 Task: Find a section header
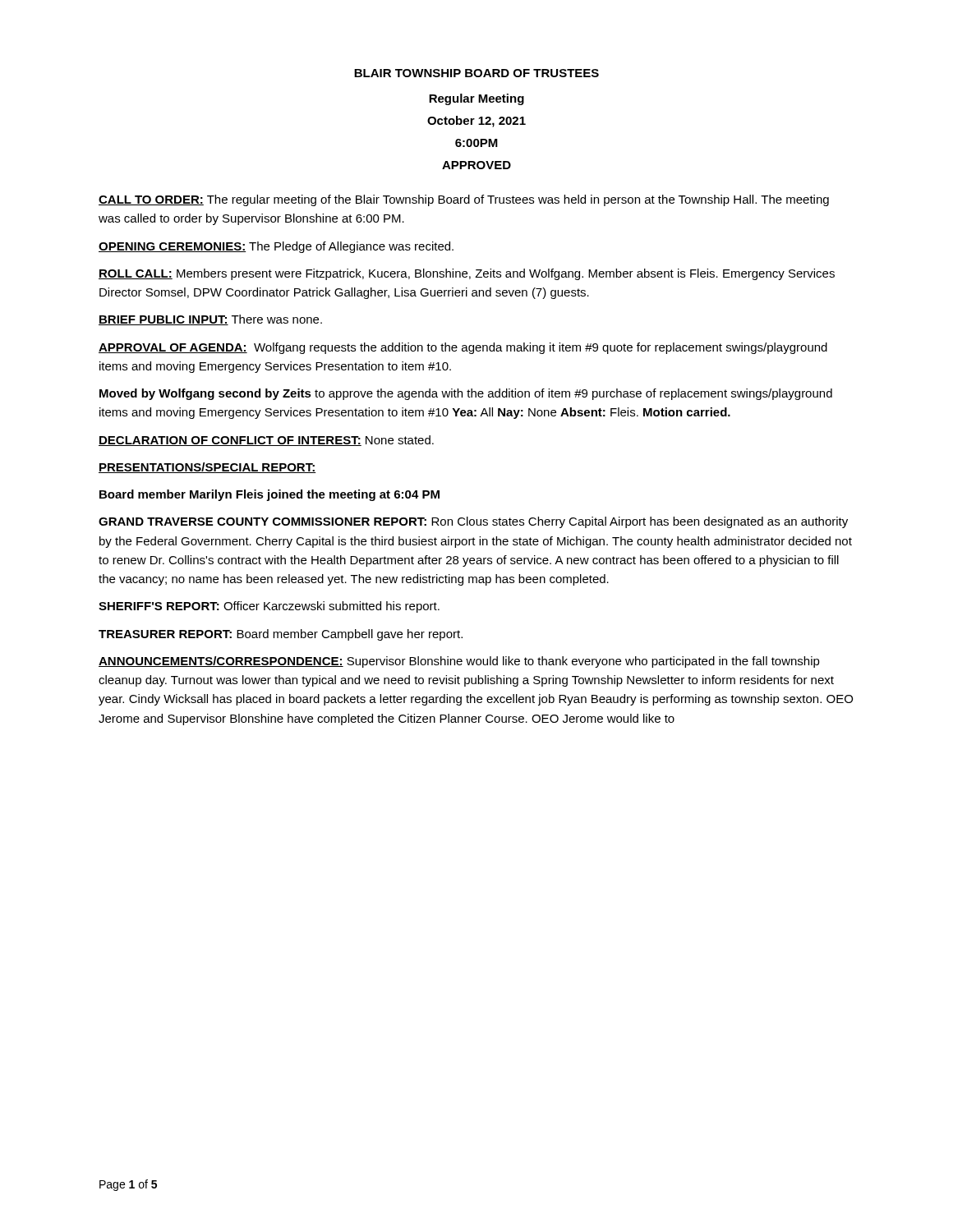tap(207, 467)
